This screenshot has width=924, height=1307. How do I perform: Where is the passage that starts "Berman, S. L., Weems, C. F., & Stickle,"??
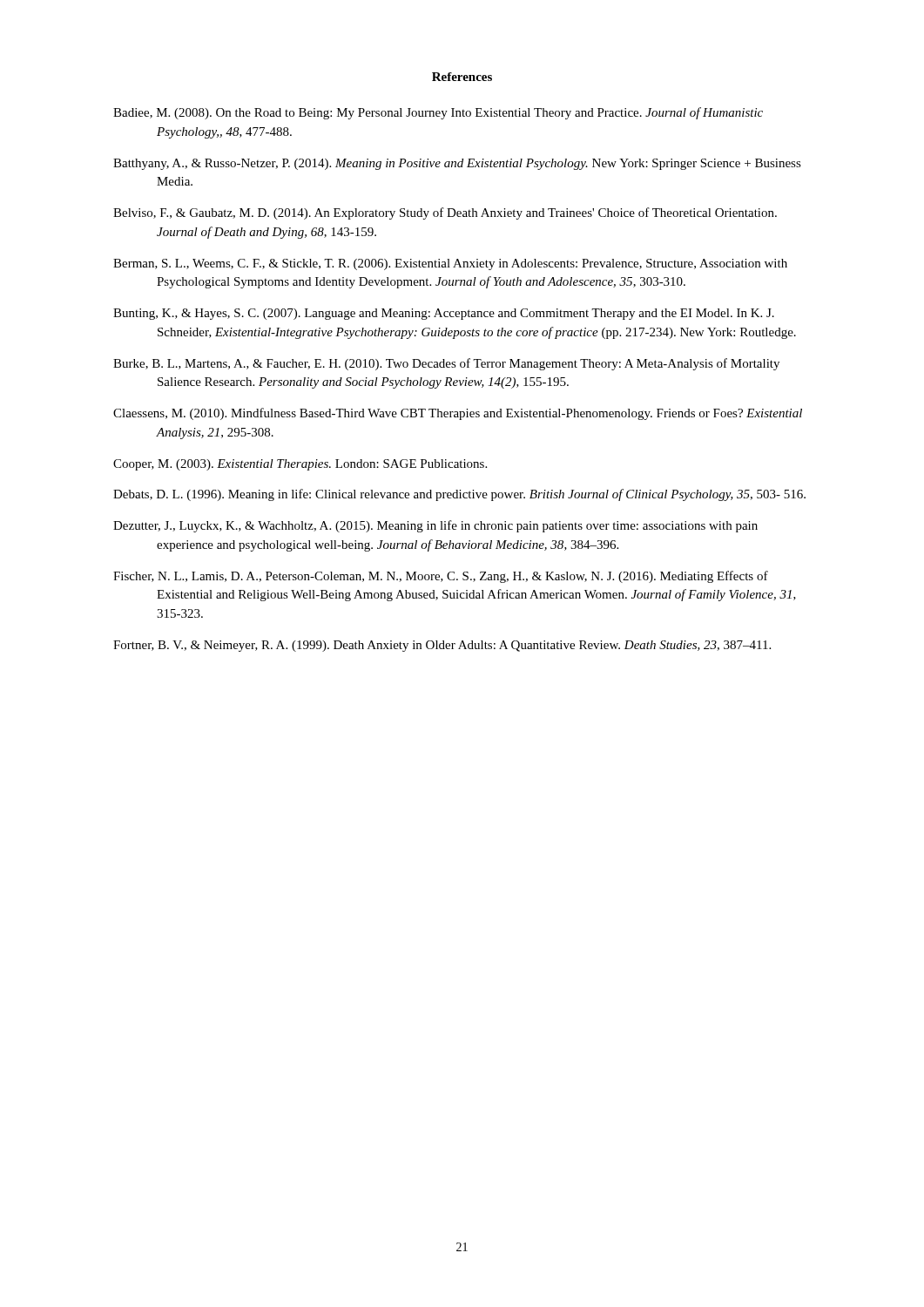450,272
